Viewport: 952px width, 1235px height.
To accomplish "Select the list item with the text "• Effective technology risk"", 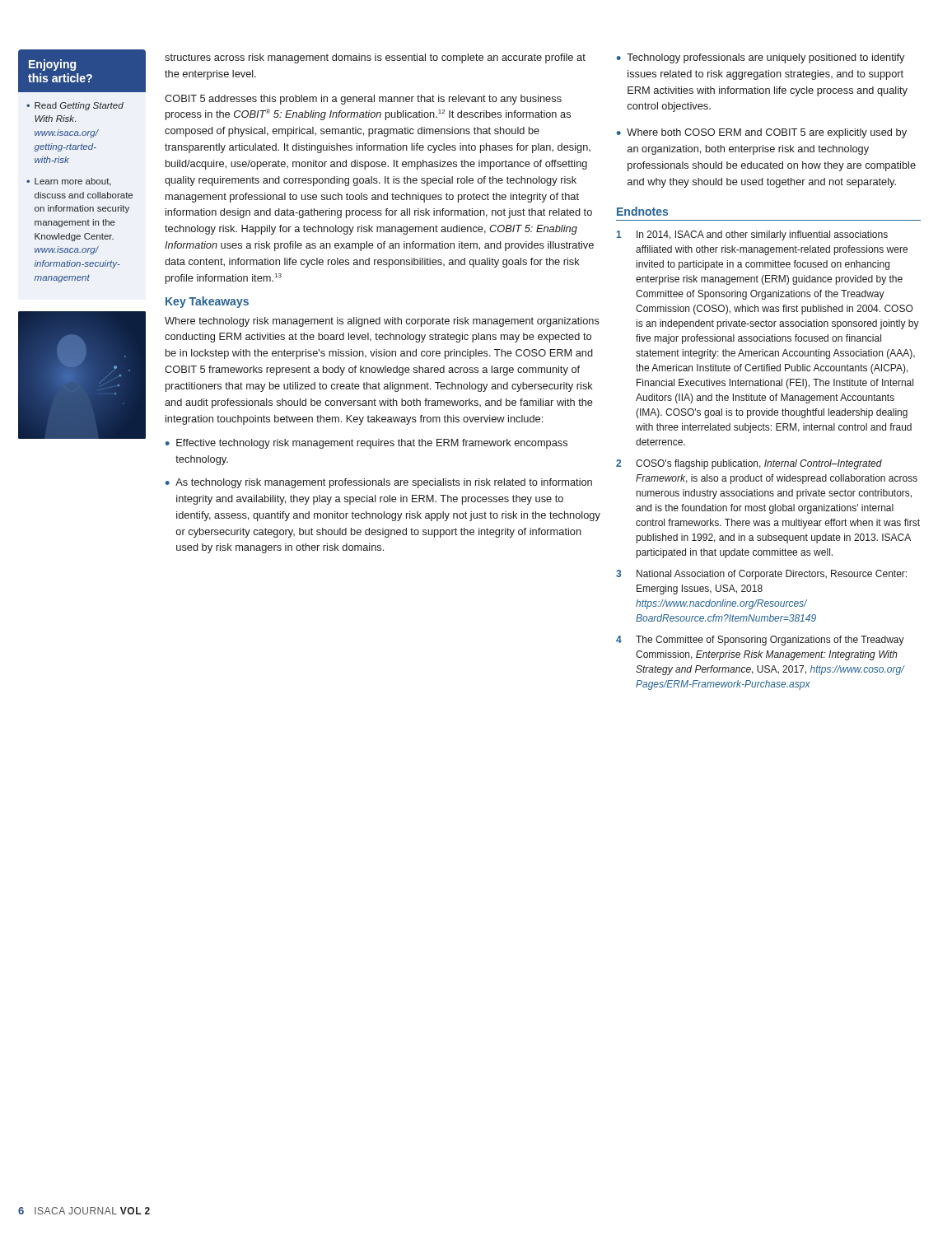I will tap(383, 451).
